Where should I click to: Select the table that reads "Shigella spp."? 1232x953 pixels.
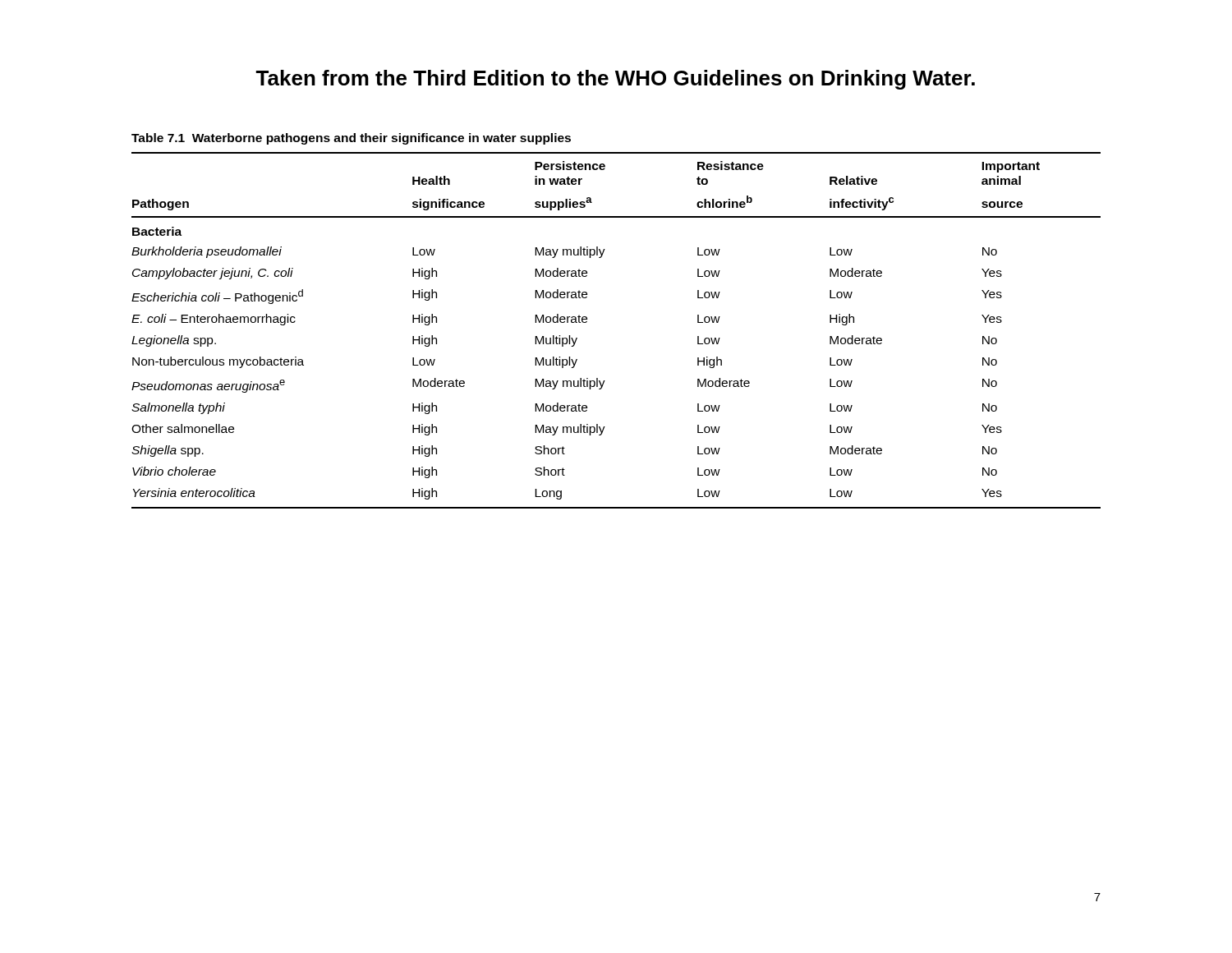tap(616, 330)
